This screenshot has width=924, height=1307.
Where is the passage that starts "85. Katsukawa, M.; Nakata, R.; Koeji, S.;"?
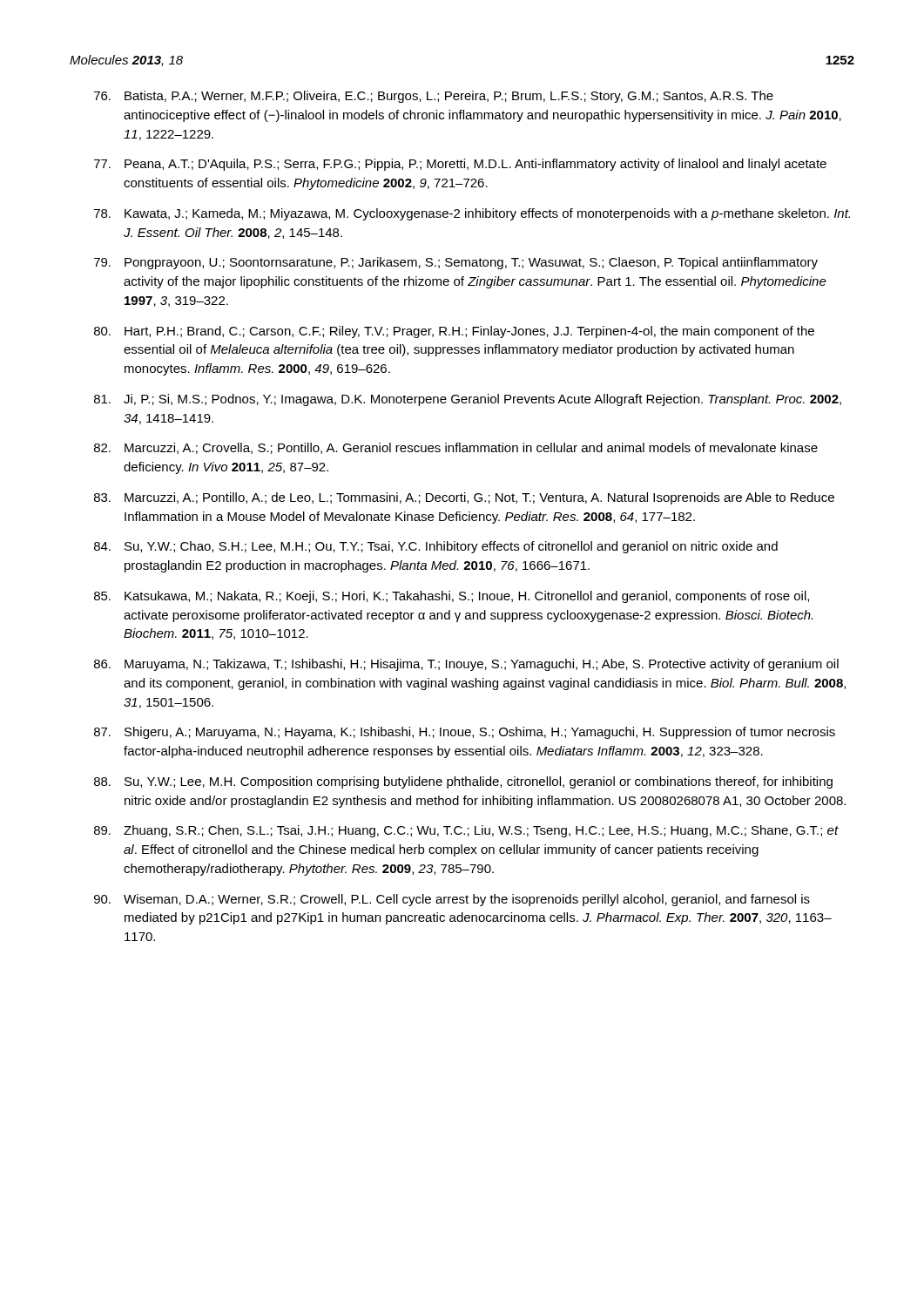pos(462,615)
